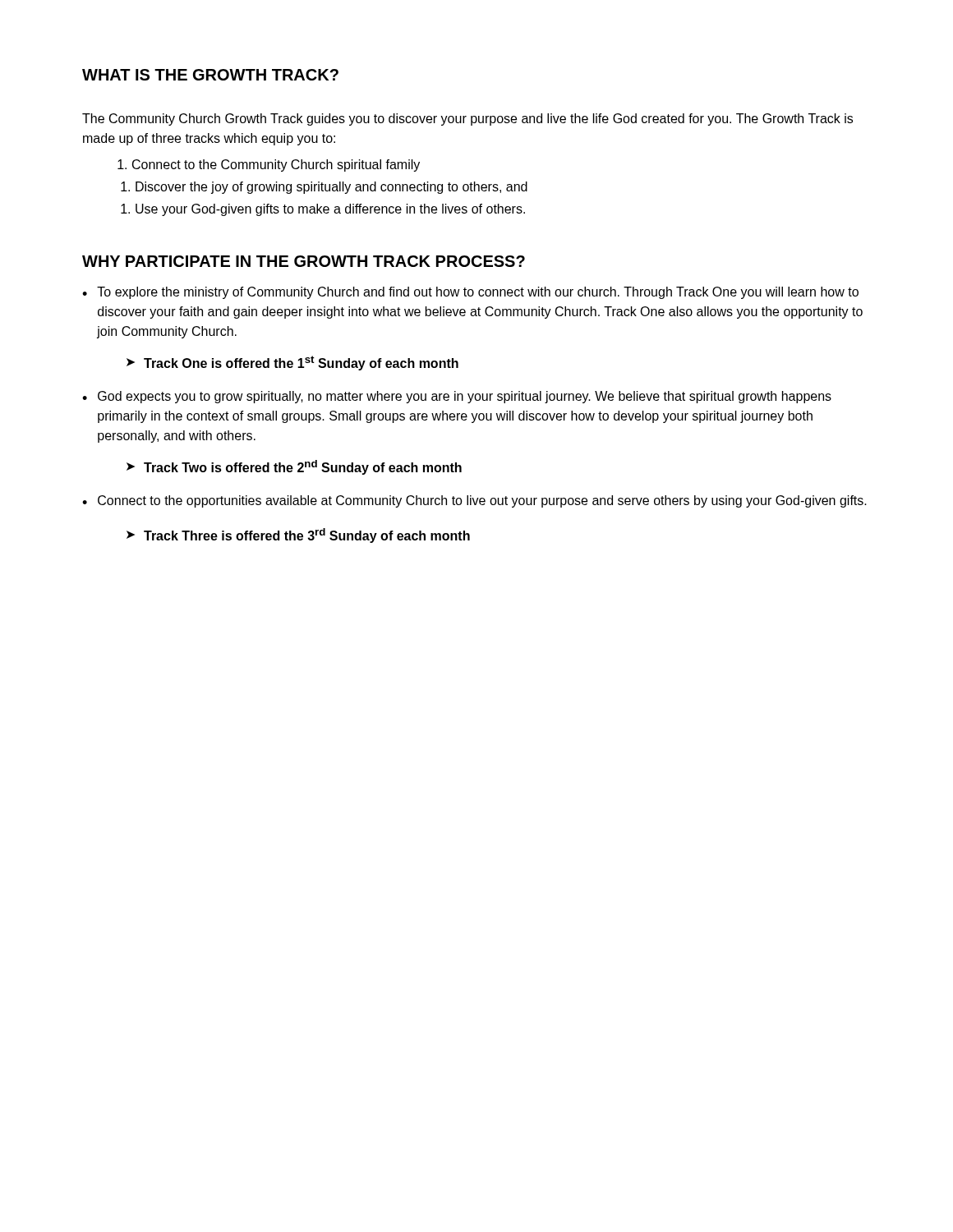Click on the list item containing "Use your God-given gifts to"
The height and width of the screenshot is (1232, 953).
(489, 209)
